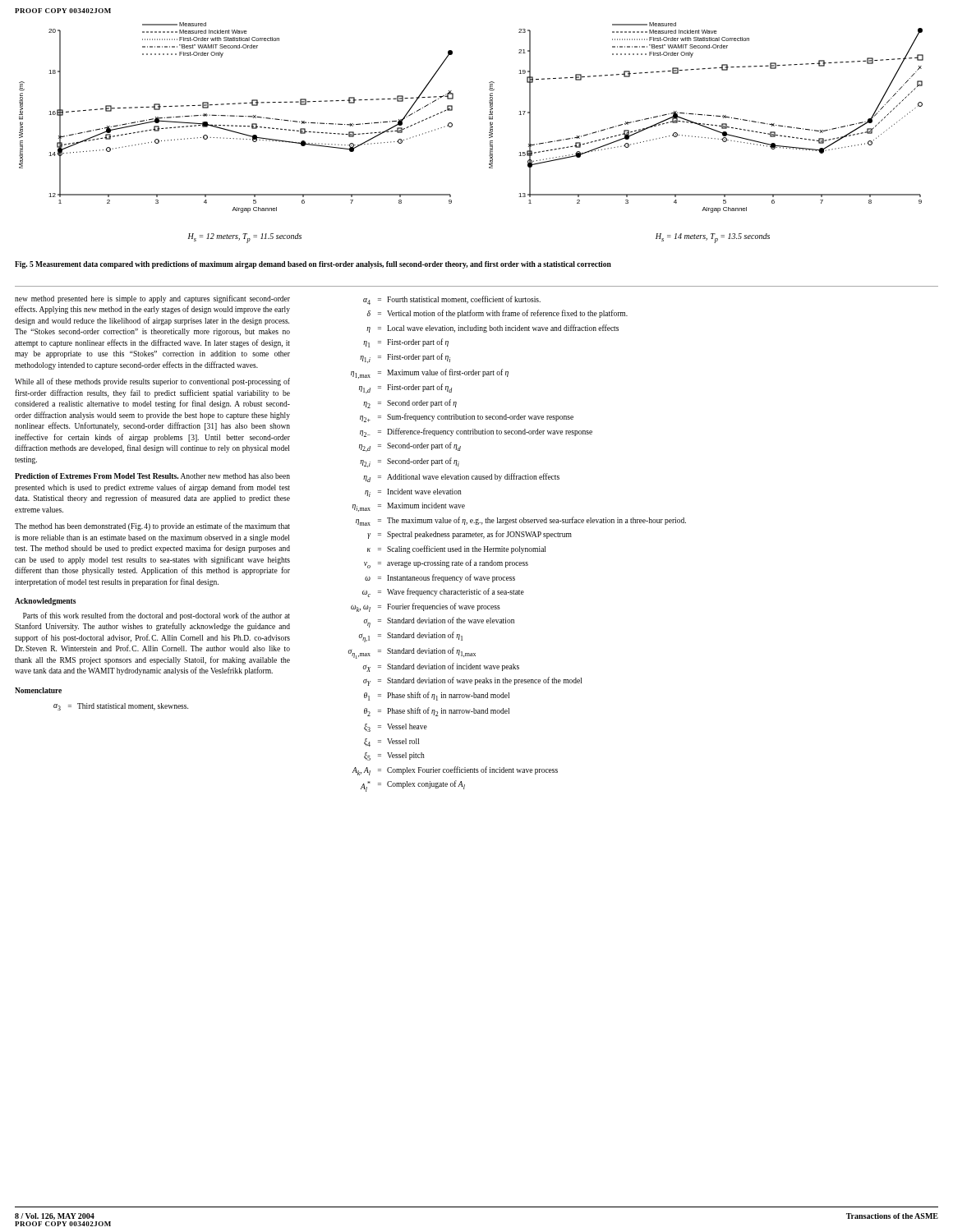
Task: Click the caption that begins "Fig. 5 Measurement data compared with predictions"
Action: tap(313, 264)
